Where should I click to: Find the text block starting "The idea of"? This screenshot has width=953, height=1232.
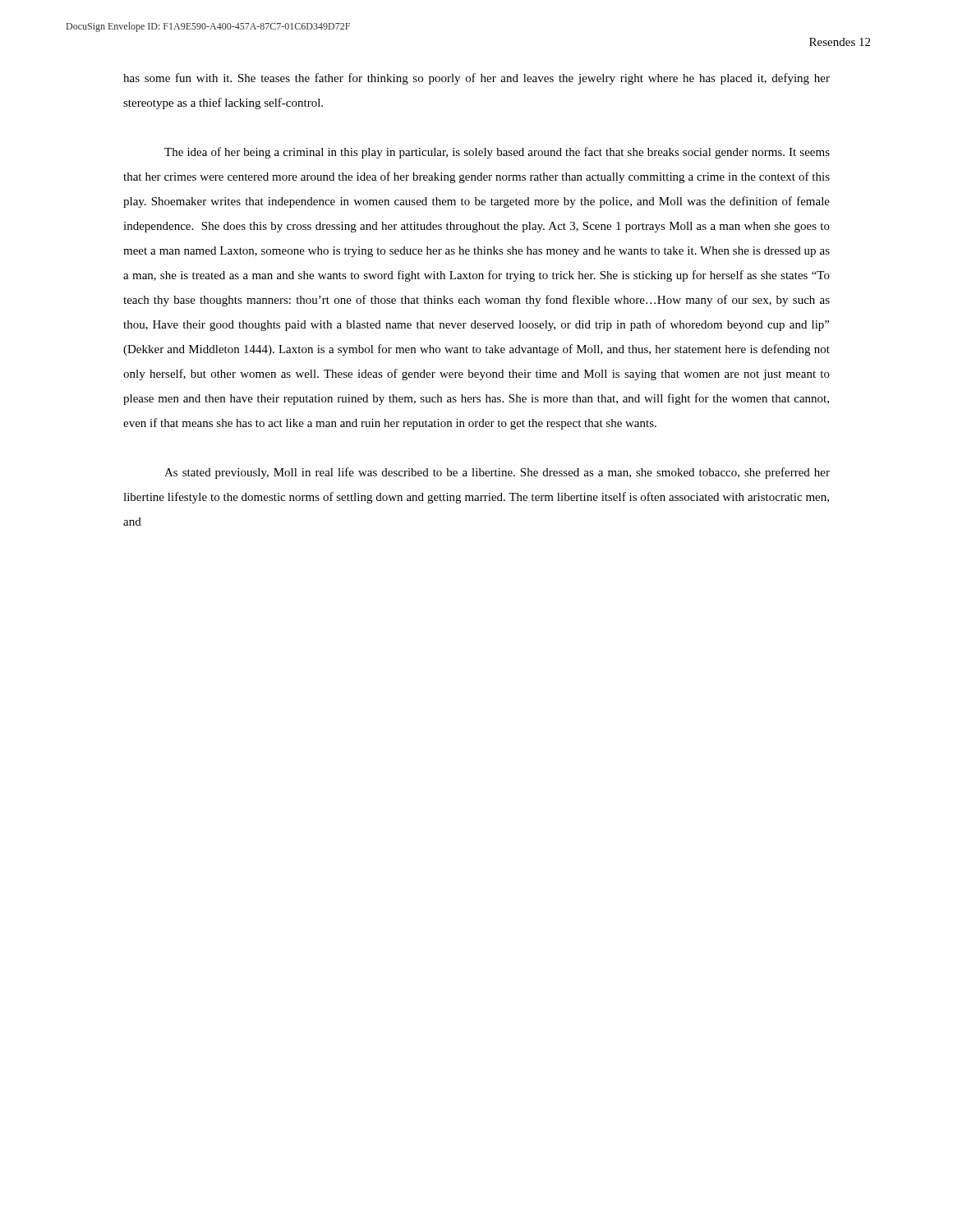[x=476, y=287]
